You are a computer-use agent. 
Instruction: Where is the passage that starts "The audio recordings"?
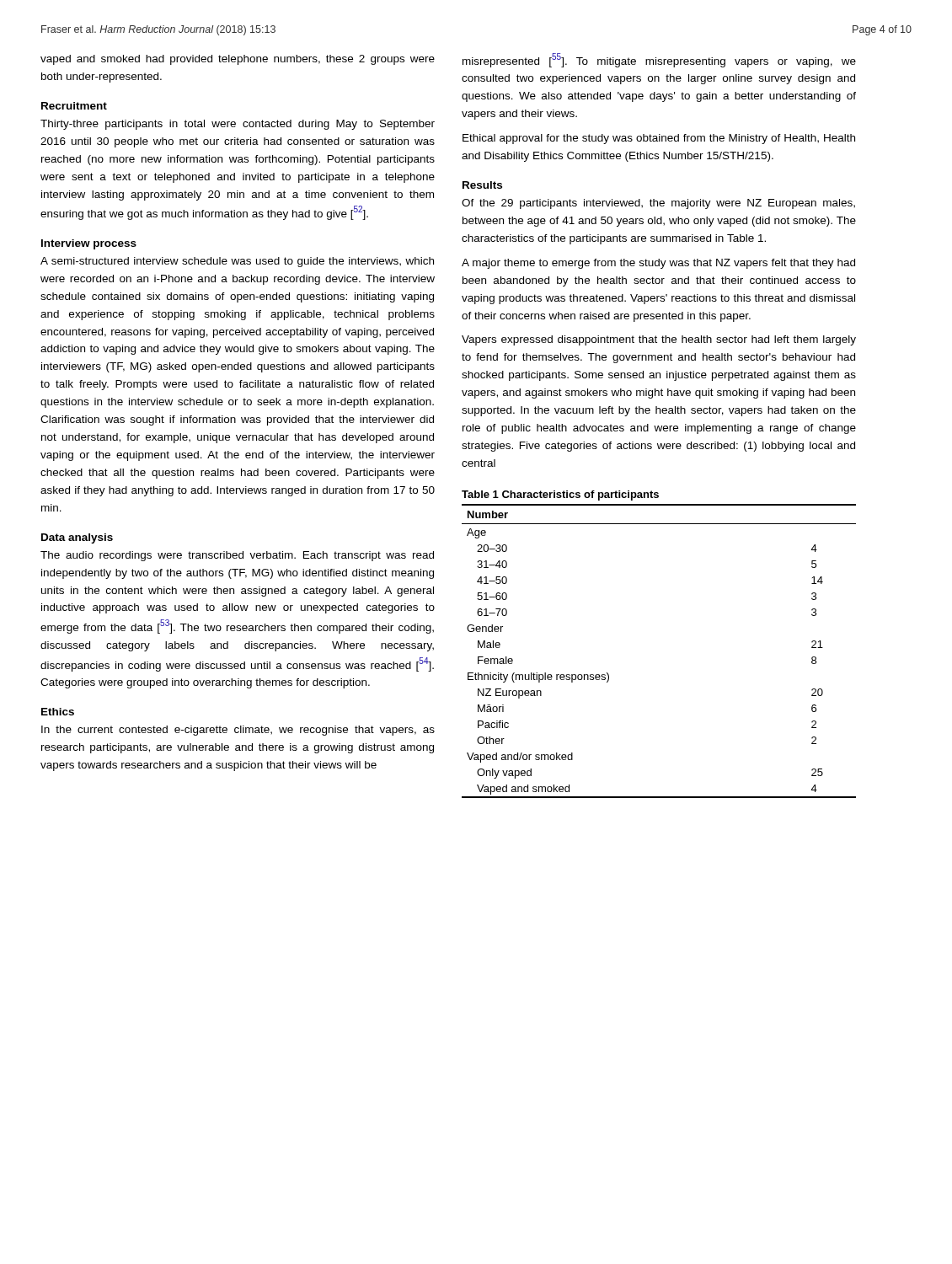click(238, 619)
